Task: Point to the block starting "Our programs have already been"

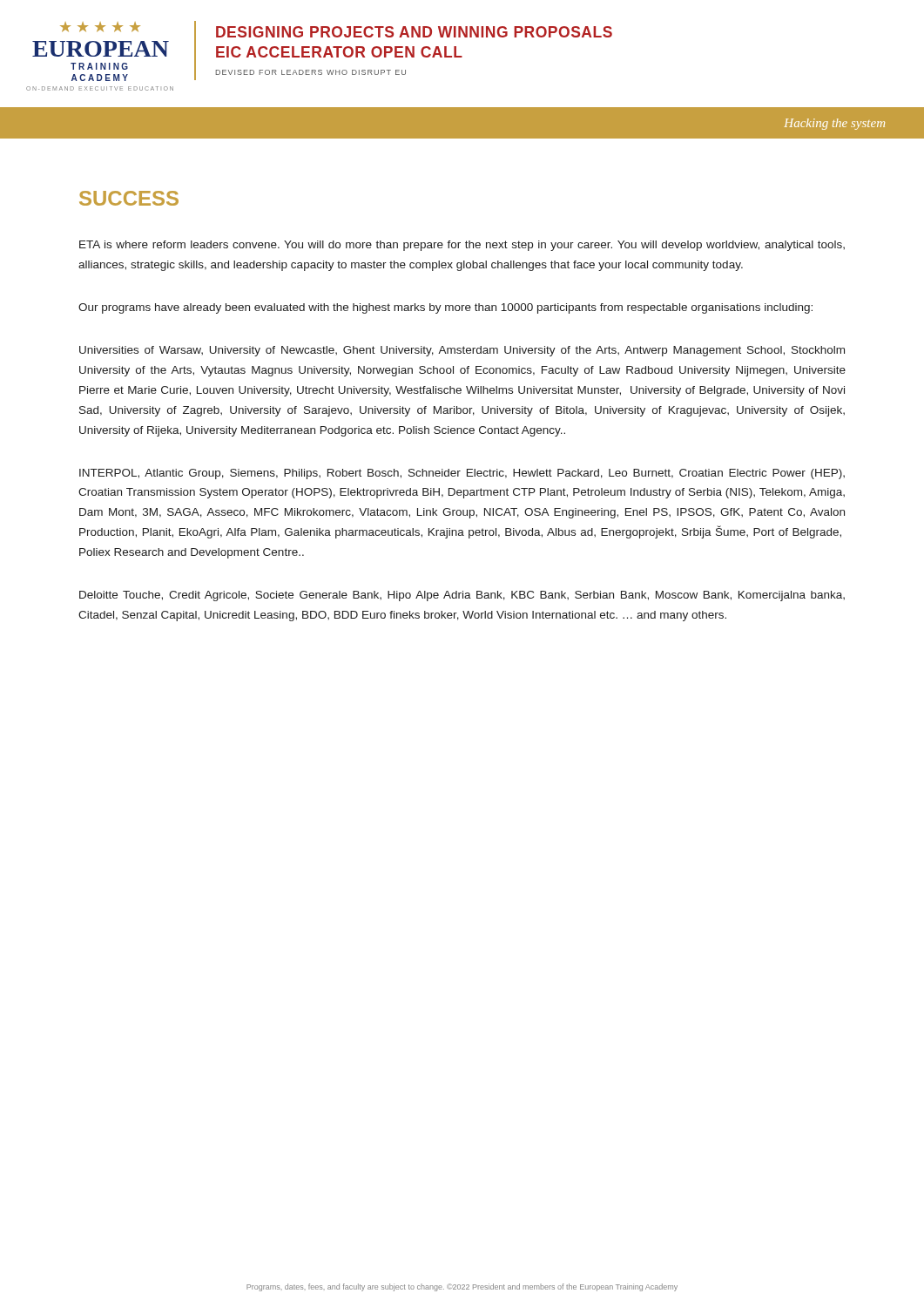Action: click(446, 307)
